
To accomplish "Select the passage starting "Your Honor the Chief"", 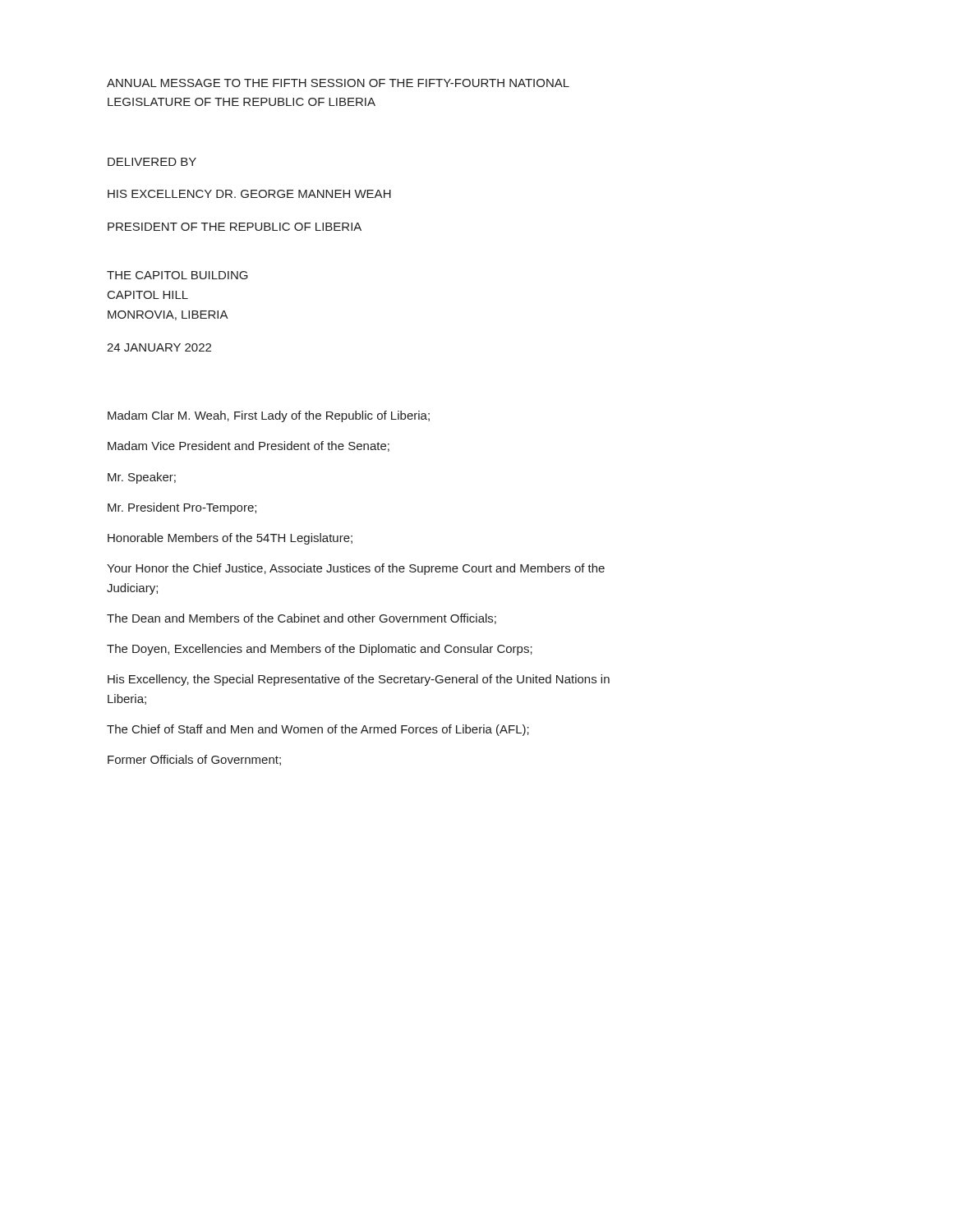I will (x=356, y=578).
